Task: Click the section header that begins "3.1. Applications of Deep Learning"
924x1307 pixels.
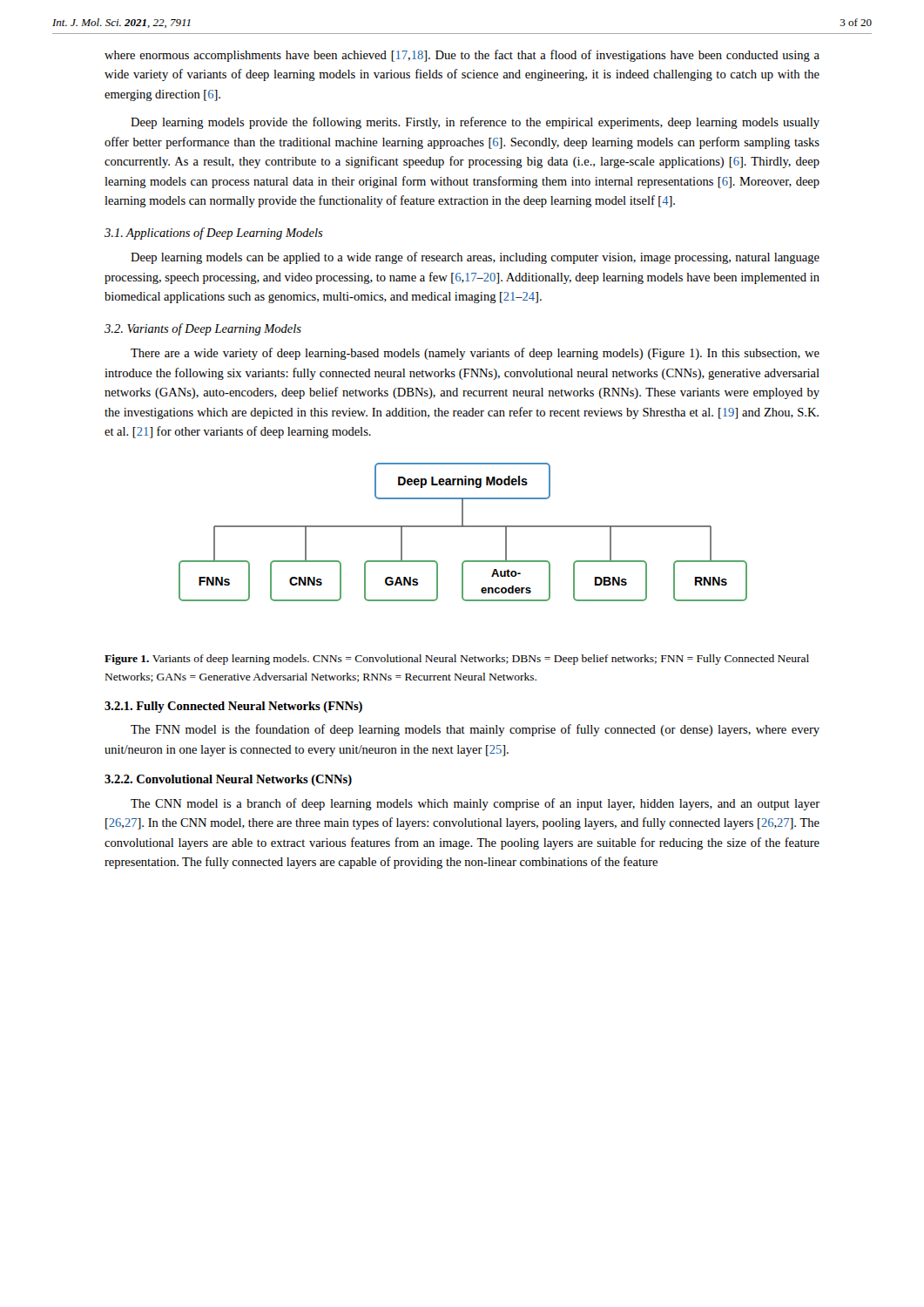Action: [214, 234]
